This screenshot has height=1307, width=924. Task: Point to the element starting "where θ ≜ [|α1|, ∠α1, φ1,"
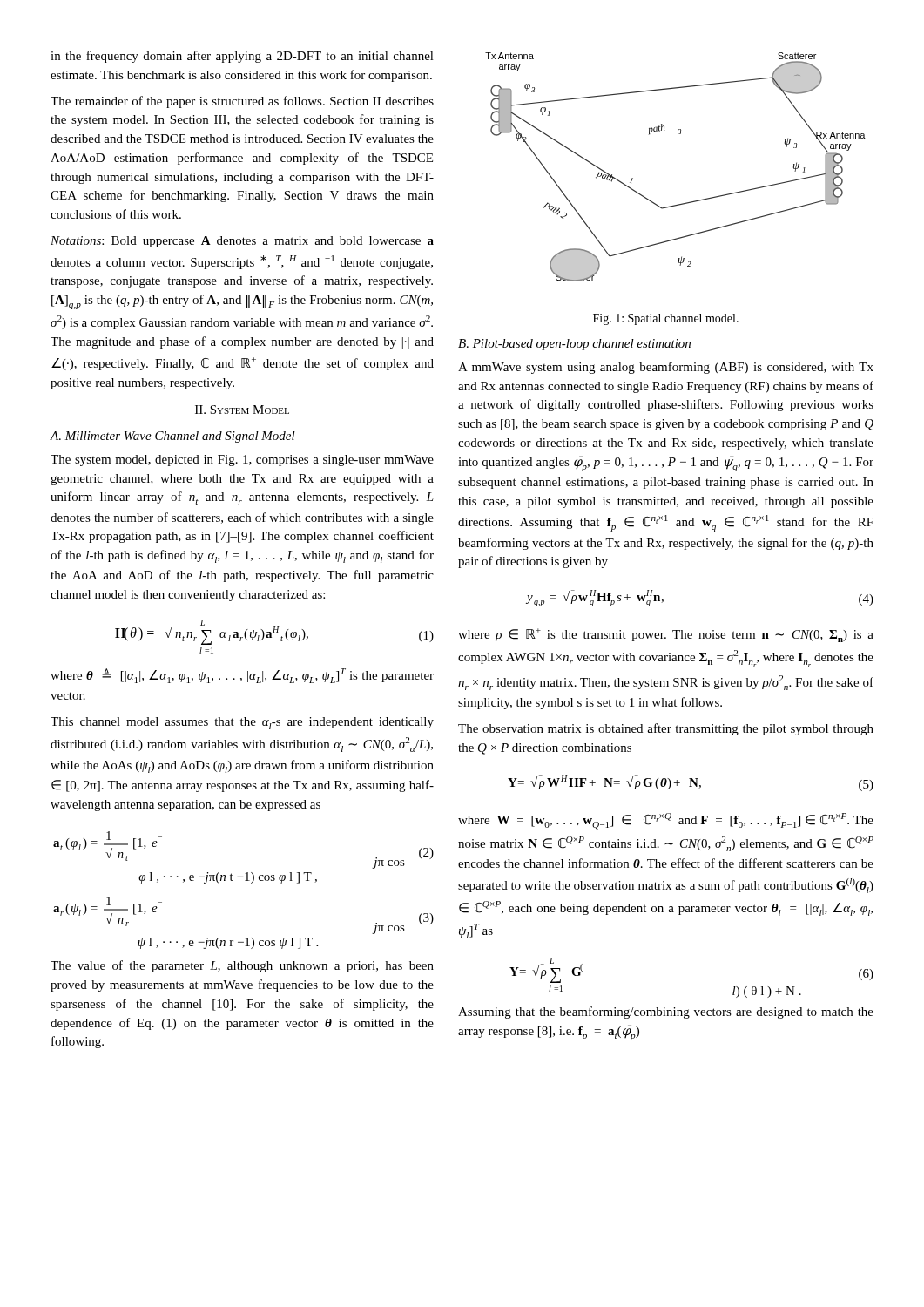(x=242, y=685)
